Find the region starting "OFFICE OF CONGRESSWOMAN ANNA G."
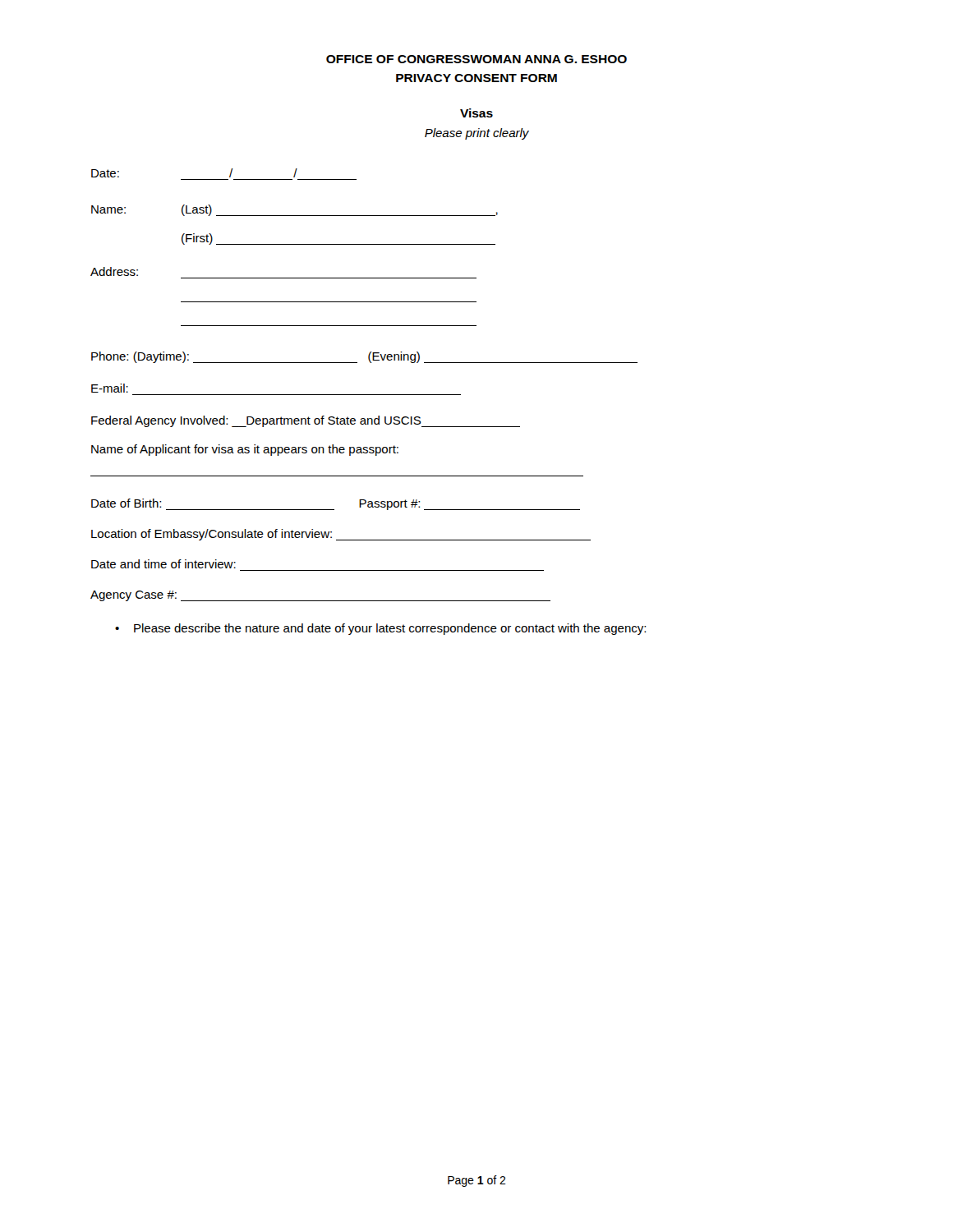 coord(476,68)
